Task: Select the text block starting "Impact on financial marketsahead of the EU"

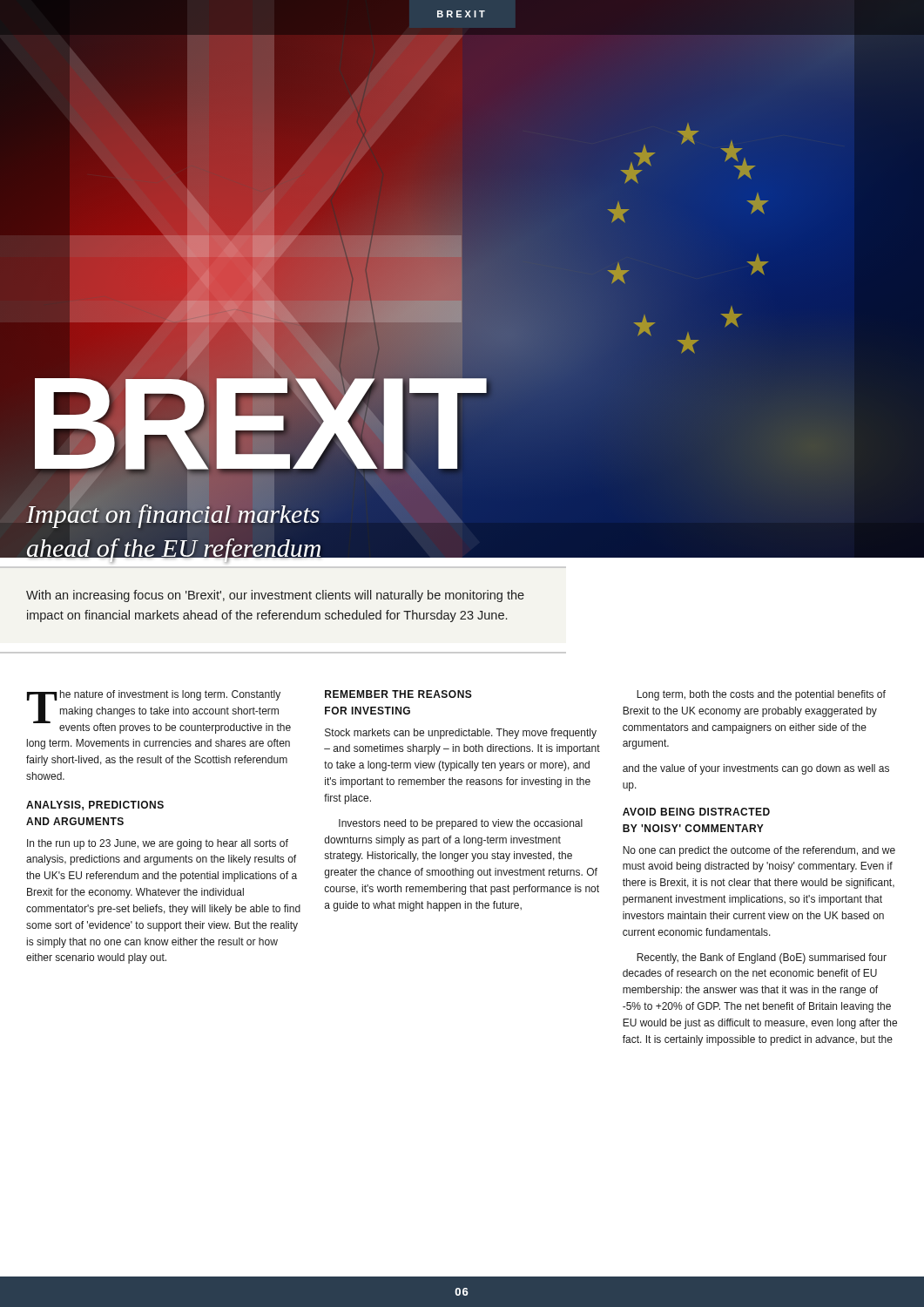Action: click(x=270, y=531)
